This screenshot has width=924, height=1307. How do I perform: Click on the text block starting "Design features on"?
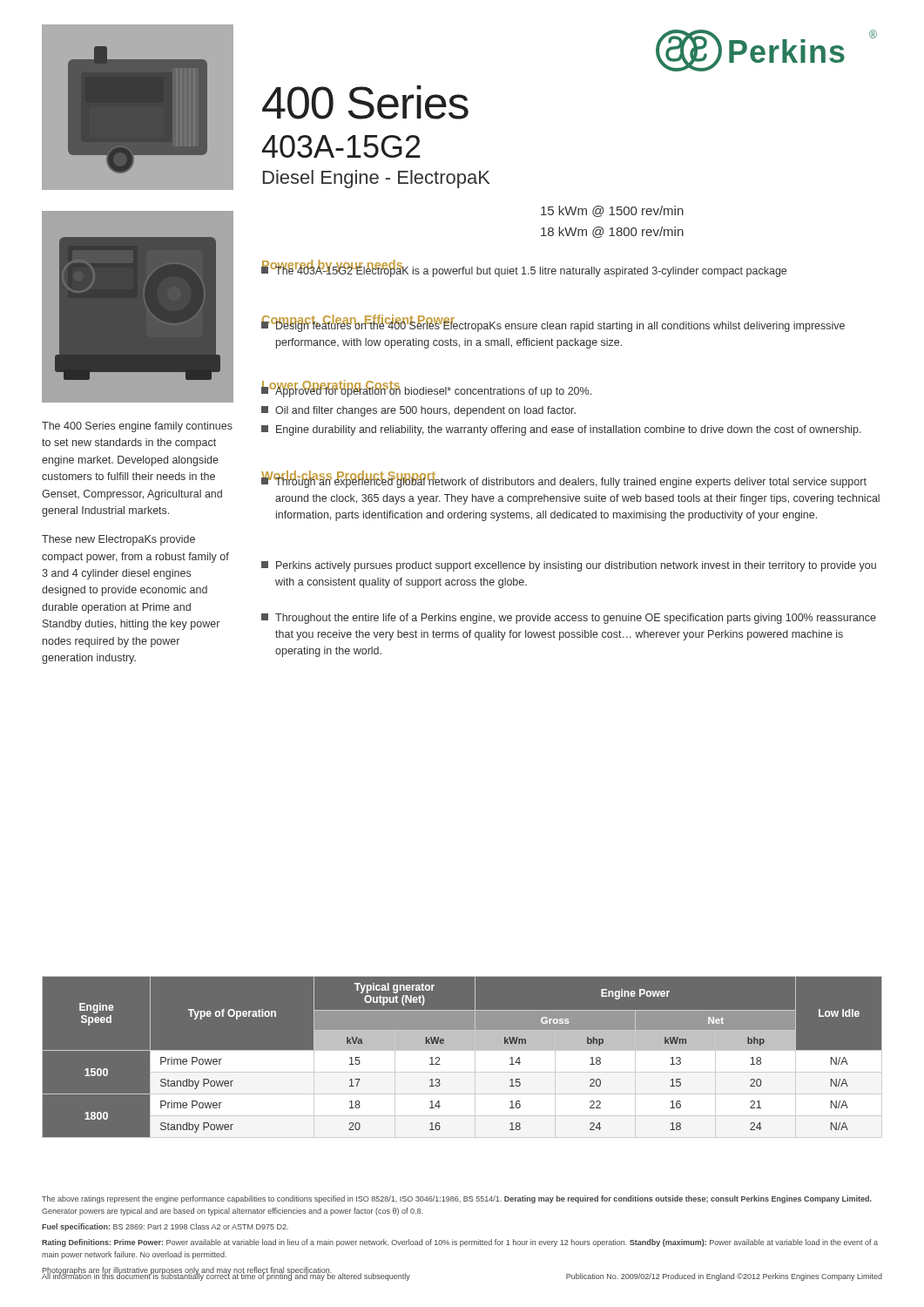[x=571, y=334]
